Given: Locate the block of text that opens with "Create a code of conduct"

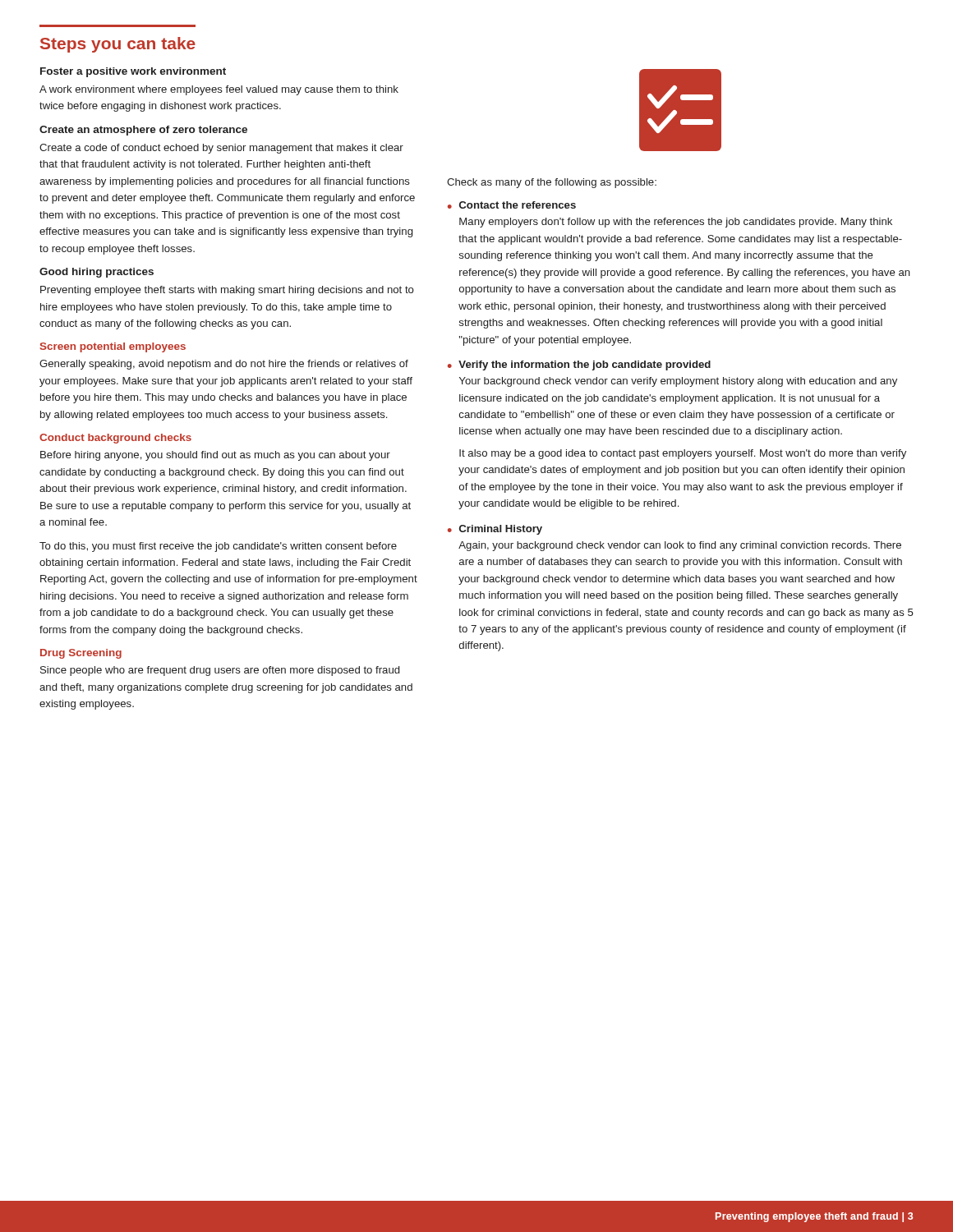Looking at the screenshot, I should pyautogui.click(x=227, y=198).
